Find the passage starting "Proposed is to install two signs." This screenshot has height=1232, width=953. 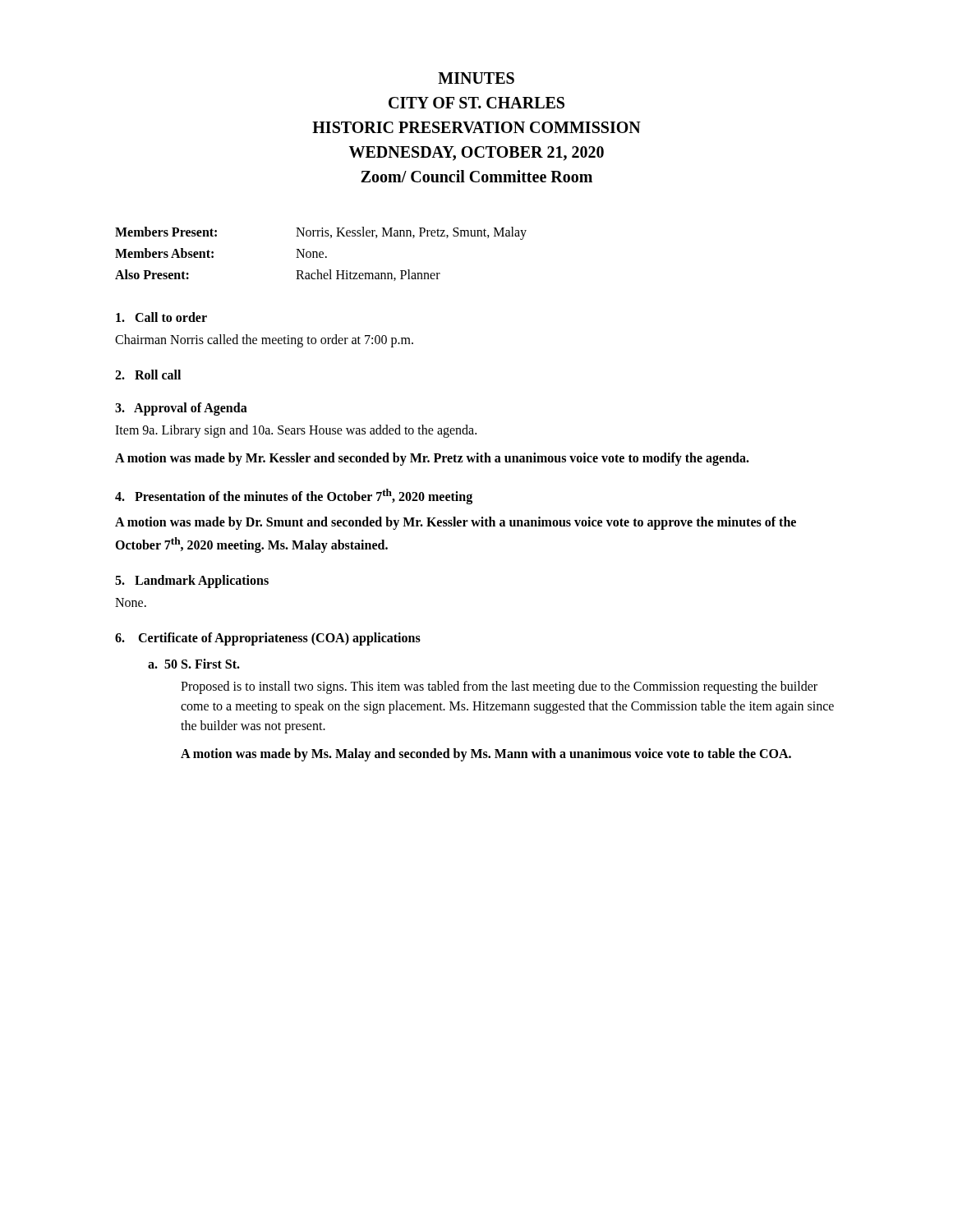tap(507, 706)
